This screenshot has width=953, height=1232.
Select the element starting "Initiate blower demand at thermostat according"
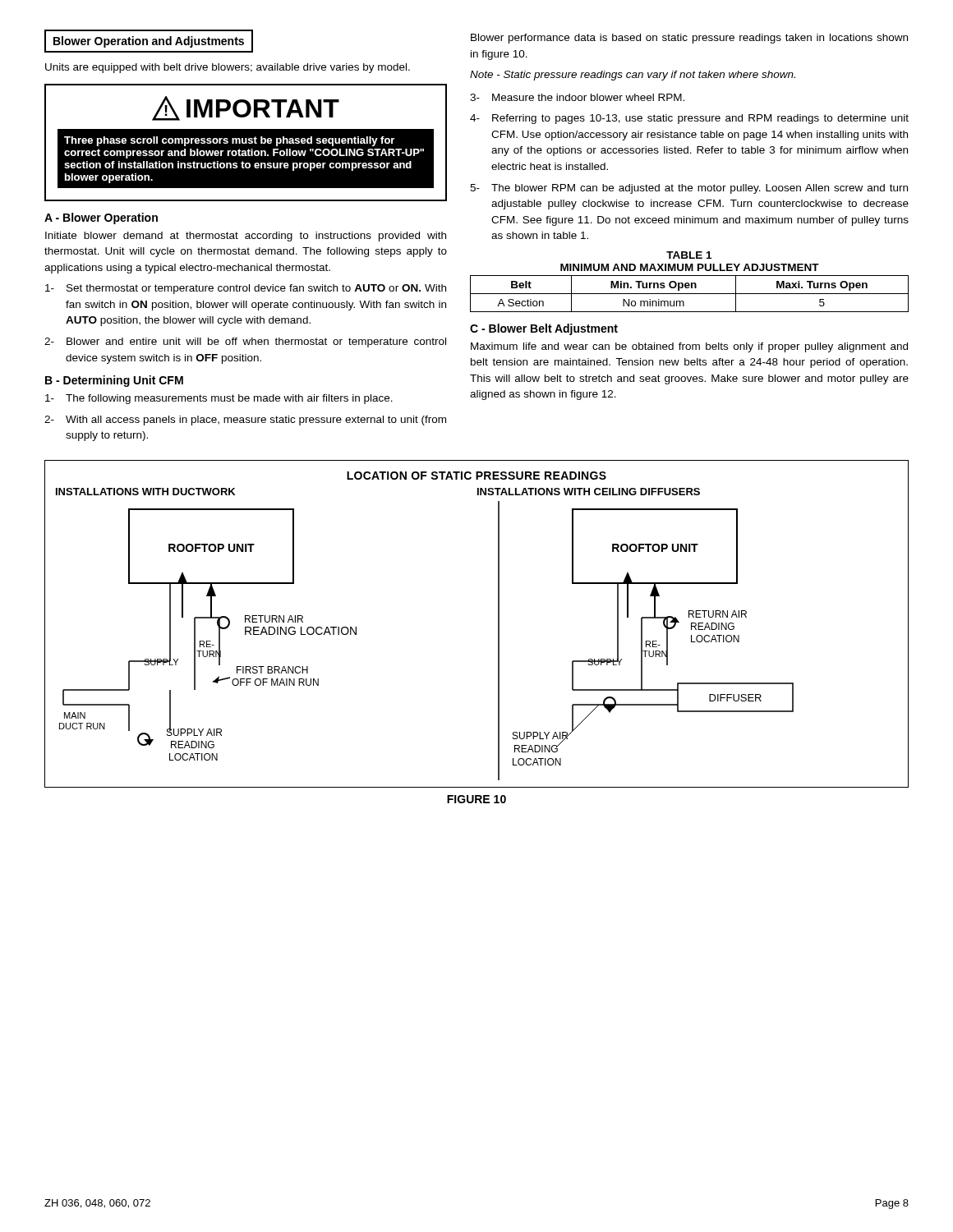pyautogui.click(x=246, y=251)
